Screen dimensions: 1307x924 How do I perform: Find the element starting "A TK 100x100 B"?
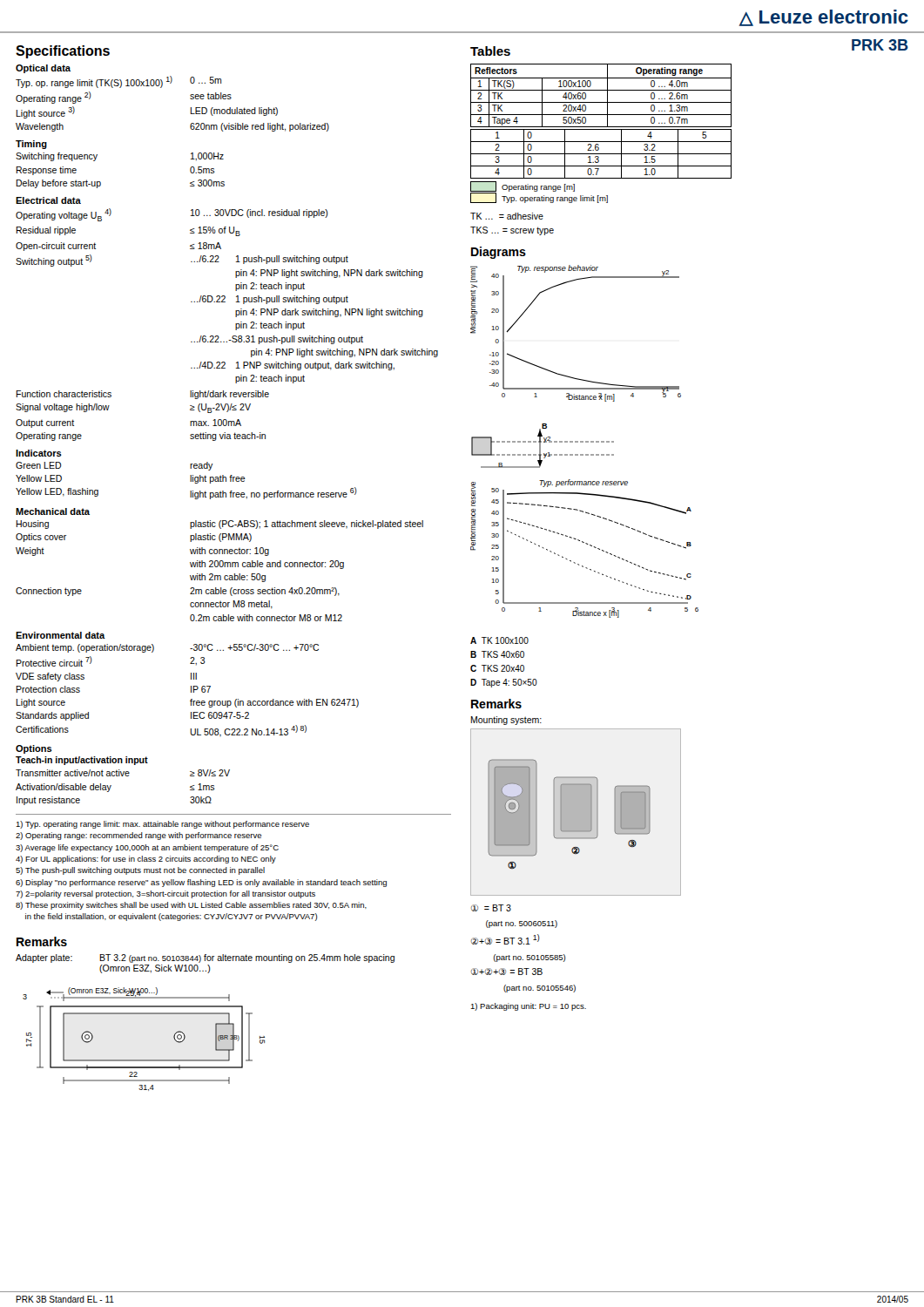tap(504, 661)
